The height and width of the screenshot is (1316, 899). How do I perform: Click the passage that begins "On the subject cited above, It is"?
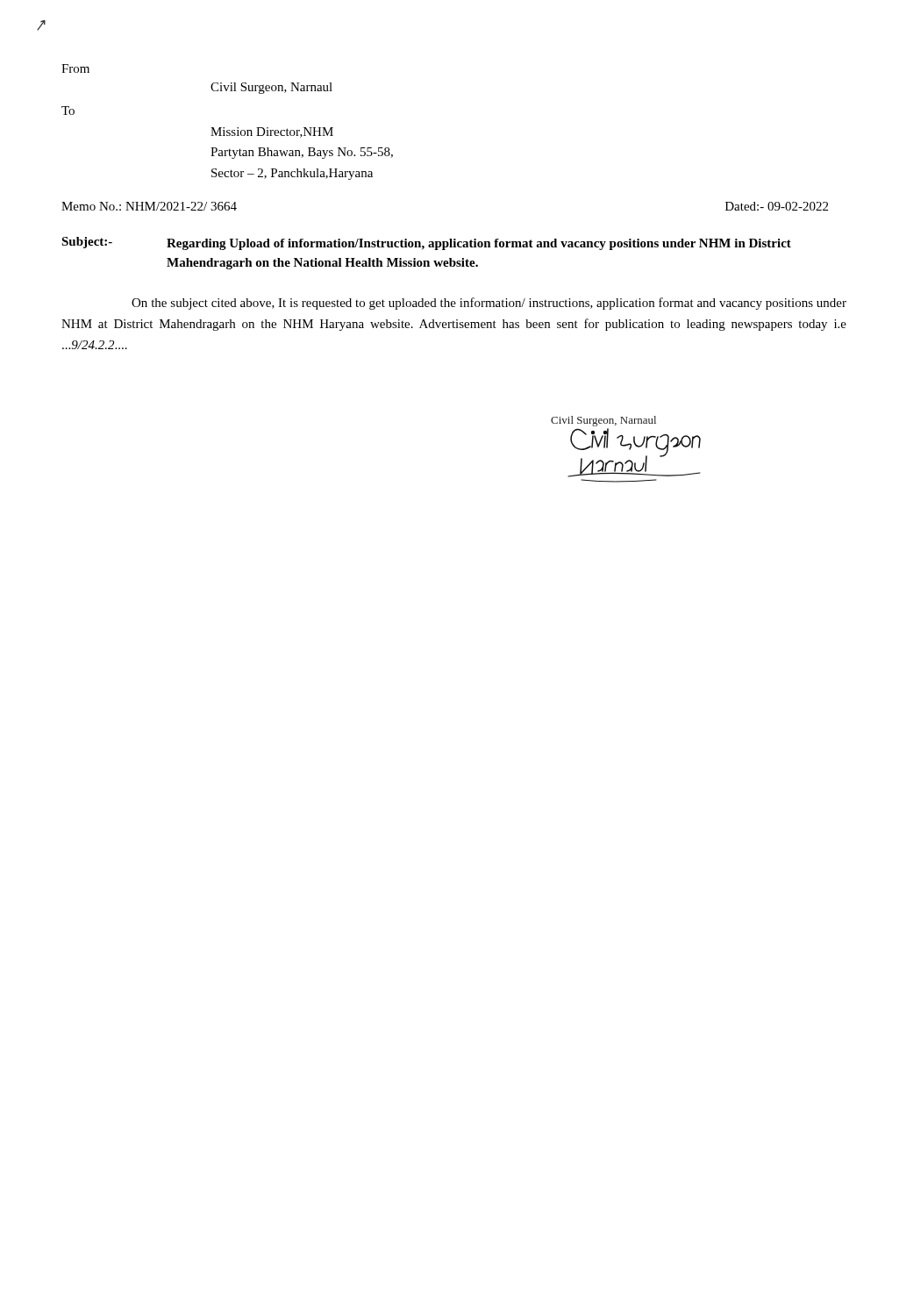454,324
